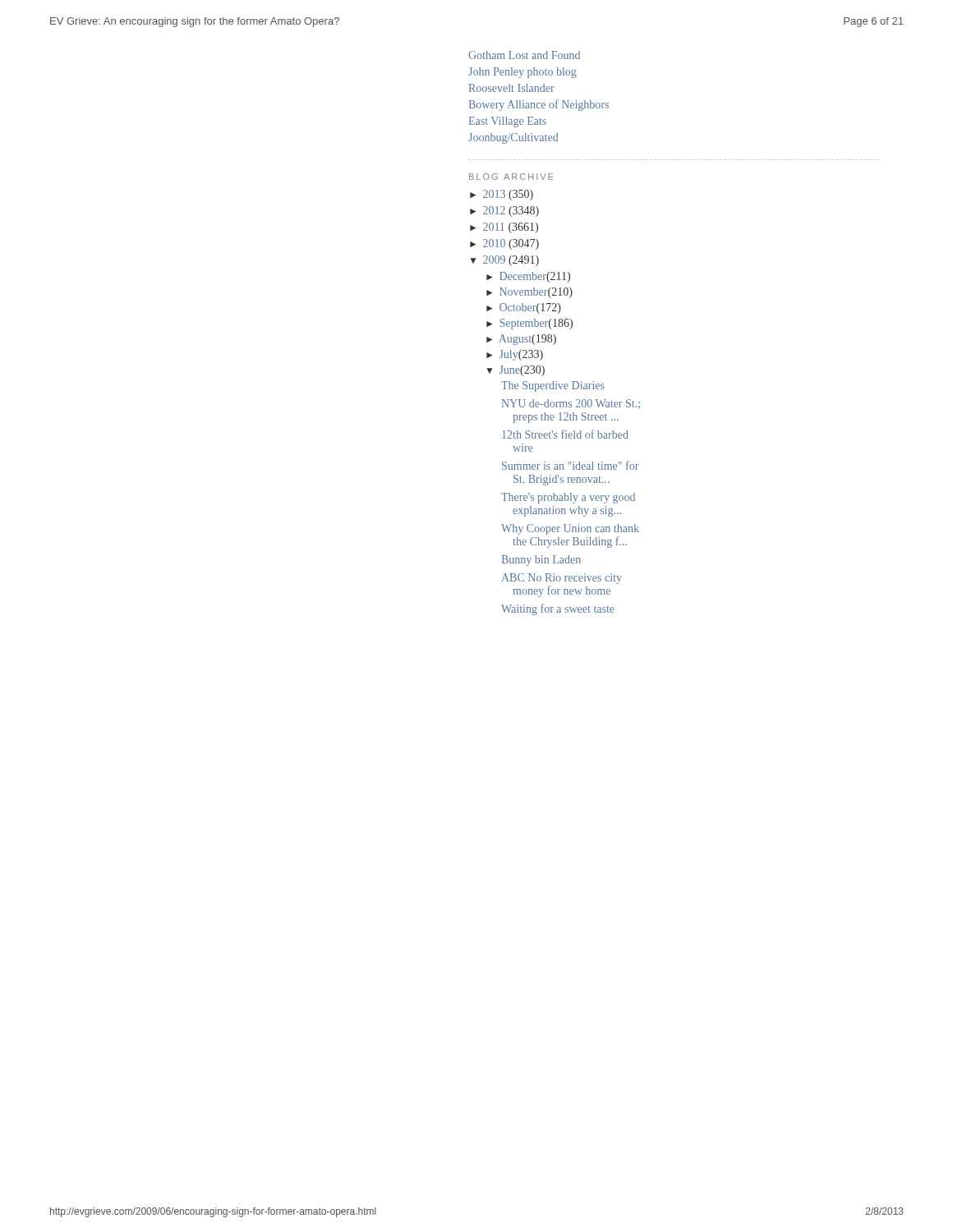Select the element starting "► 2011 (3661)"
The width and height of the screenshot is (953, 1232).
point(504,227)
